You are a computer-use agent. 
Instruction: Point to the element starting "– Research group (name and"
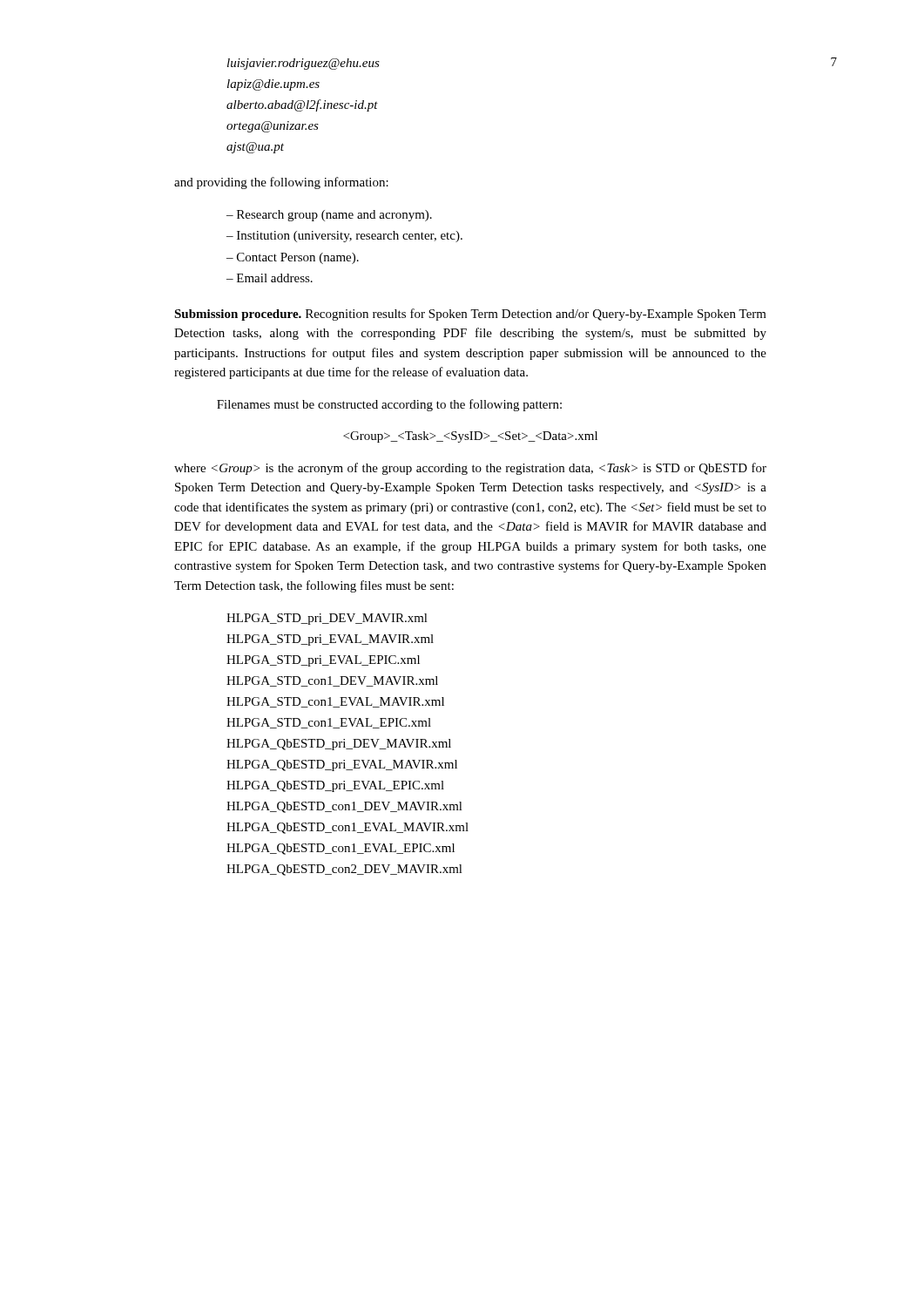click(329, 214)
